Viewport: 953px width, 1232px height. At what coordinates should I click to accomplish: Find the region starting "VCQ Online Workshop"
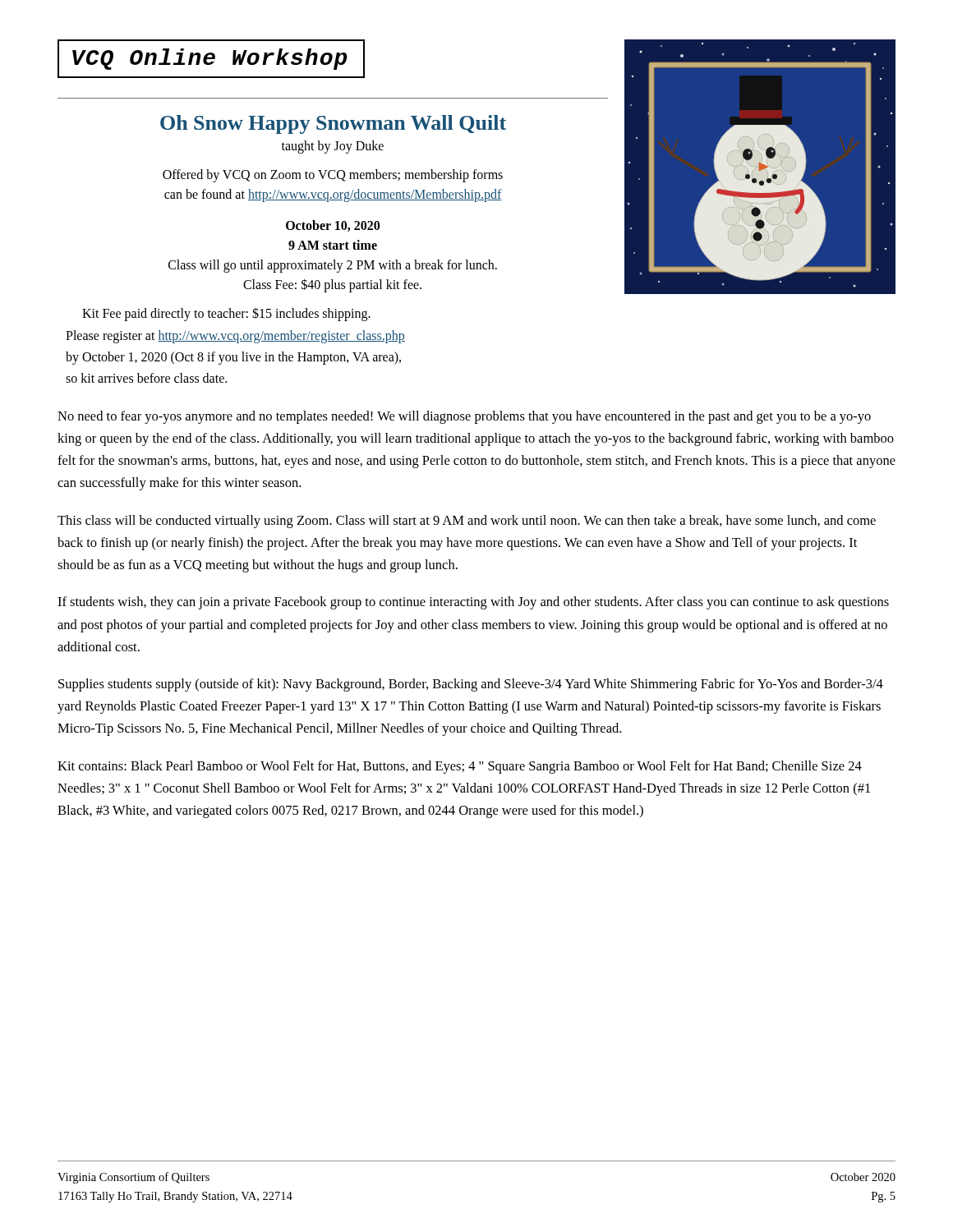point(211,59)
